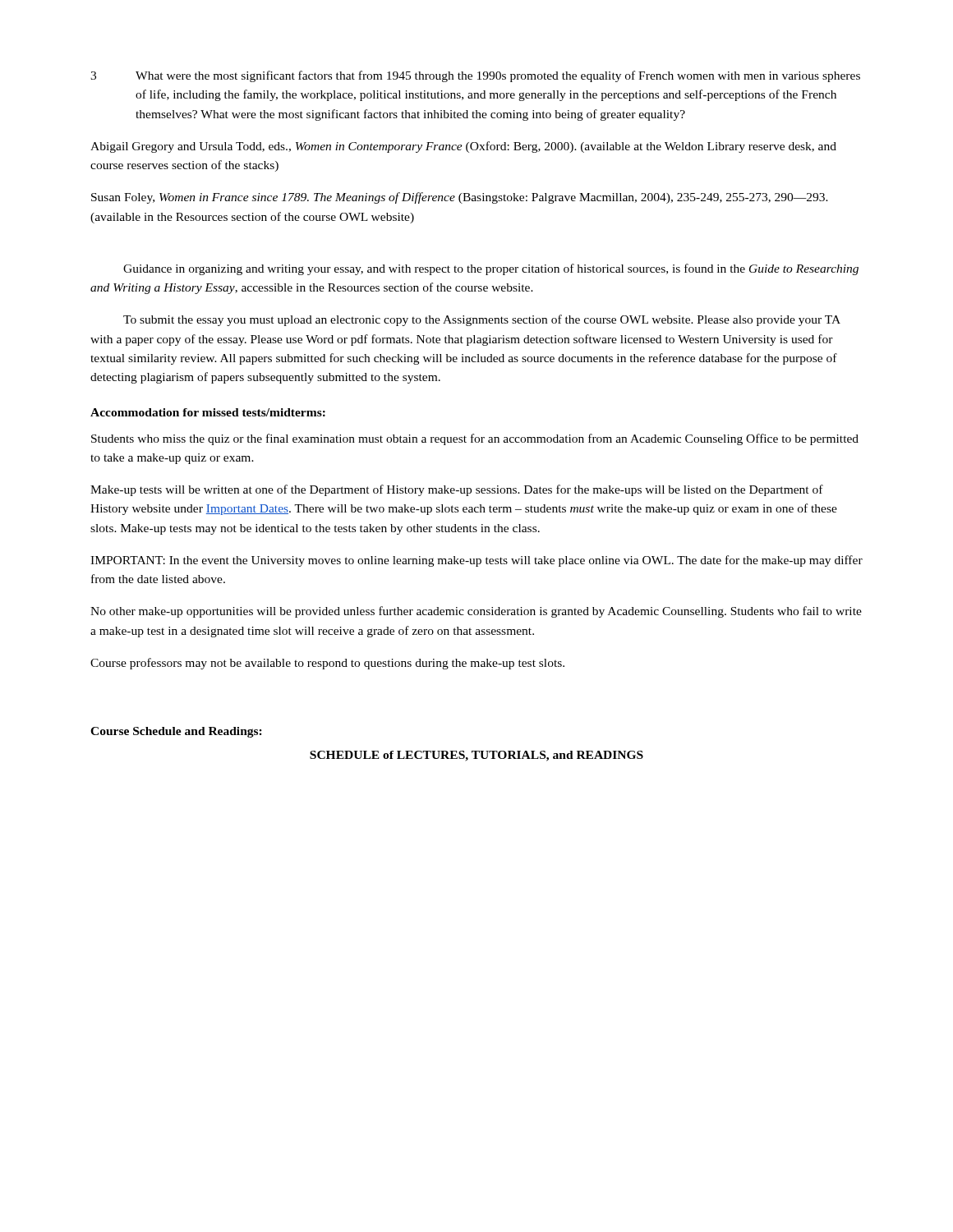Point to the element starting "Abigail Gregory and Ursula Todd, eds.,"

(463, 155)
